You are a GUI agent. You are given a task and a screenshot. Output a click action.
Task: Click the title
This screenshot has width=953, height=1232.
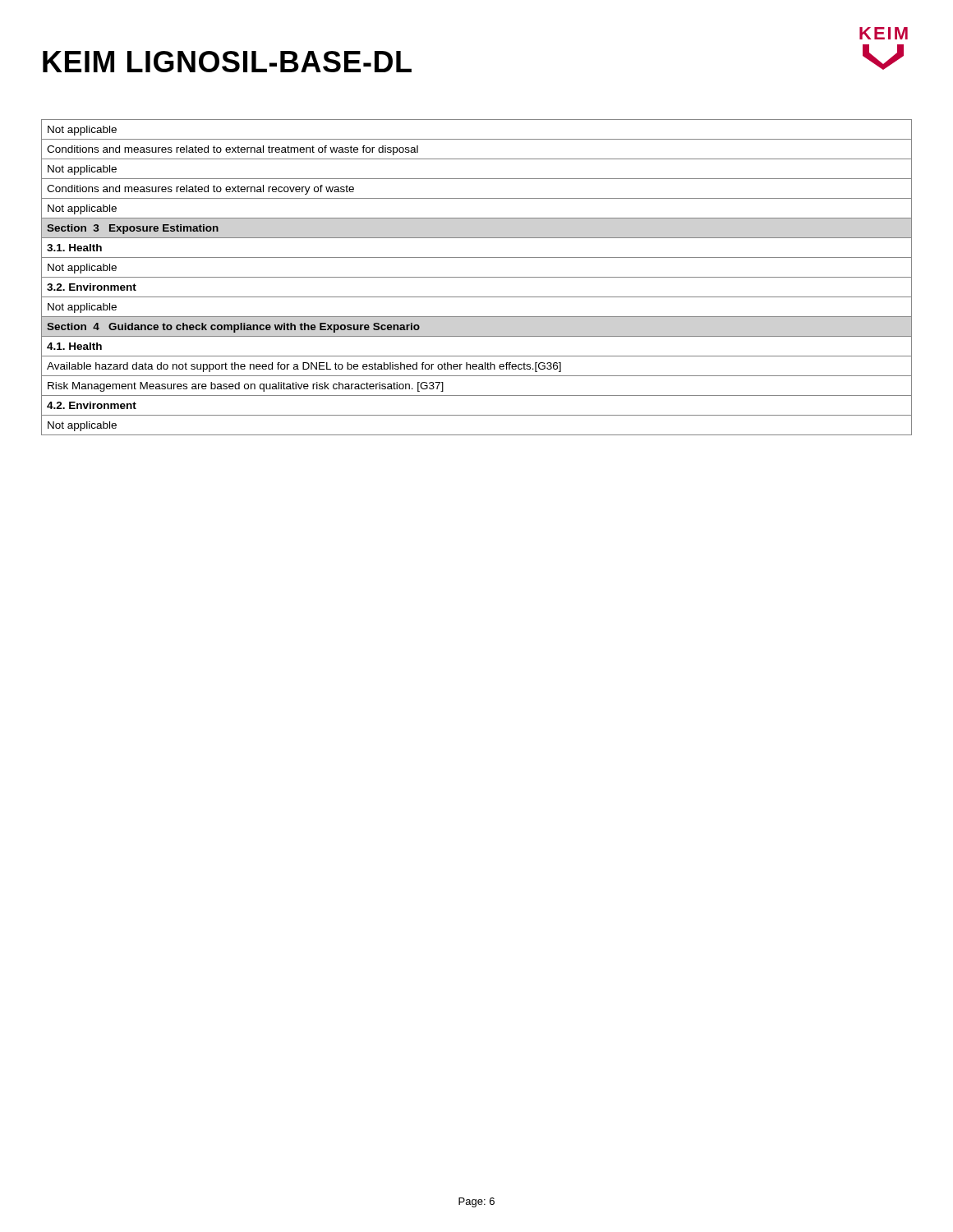227,62
